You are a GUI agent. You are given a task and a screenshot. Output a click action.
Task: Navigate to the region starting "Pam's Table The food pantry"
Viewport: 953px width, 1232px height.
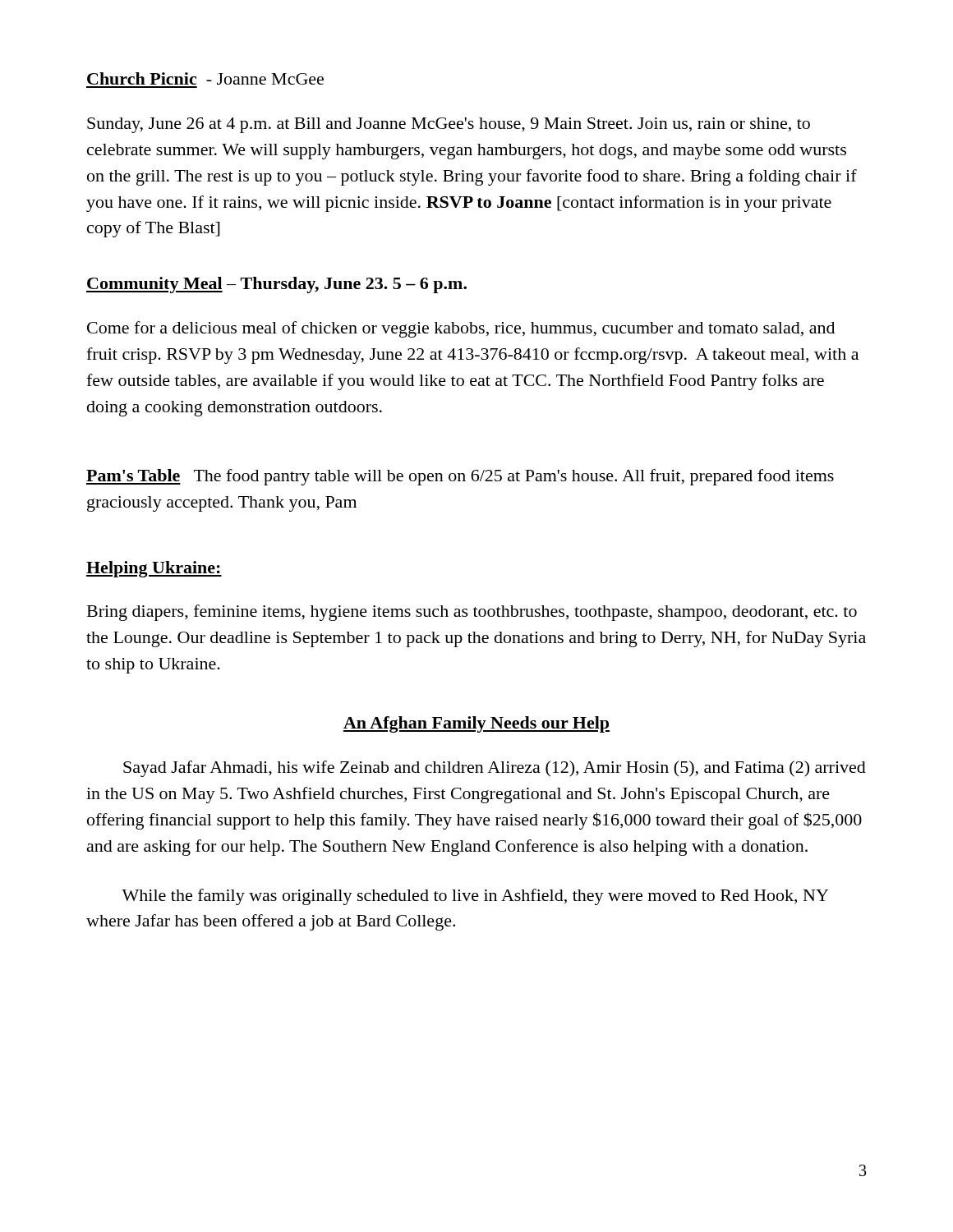460,488
